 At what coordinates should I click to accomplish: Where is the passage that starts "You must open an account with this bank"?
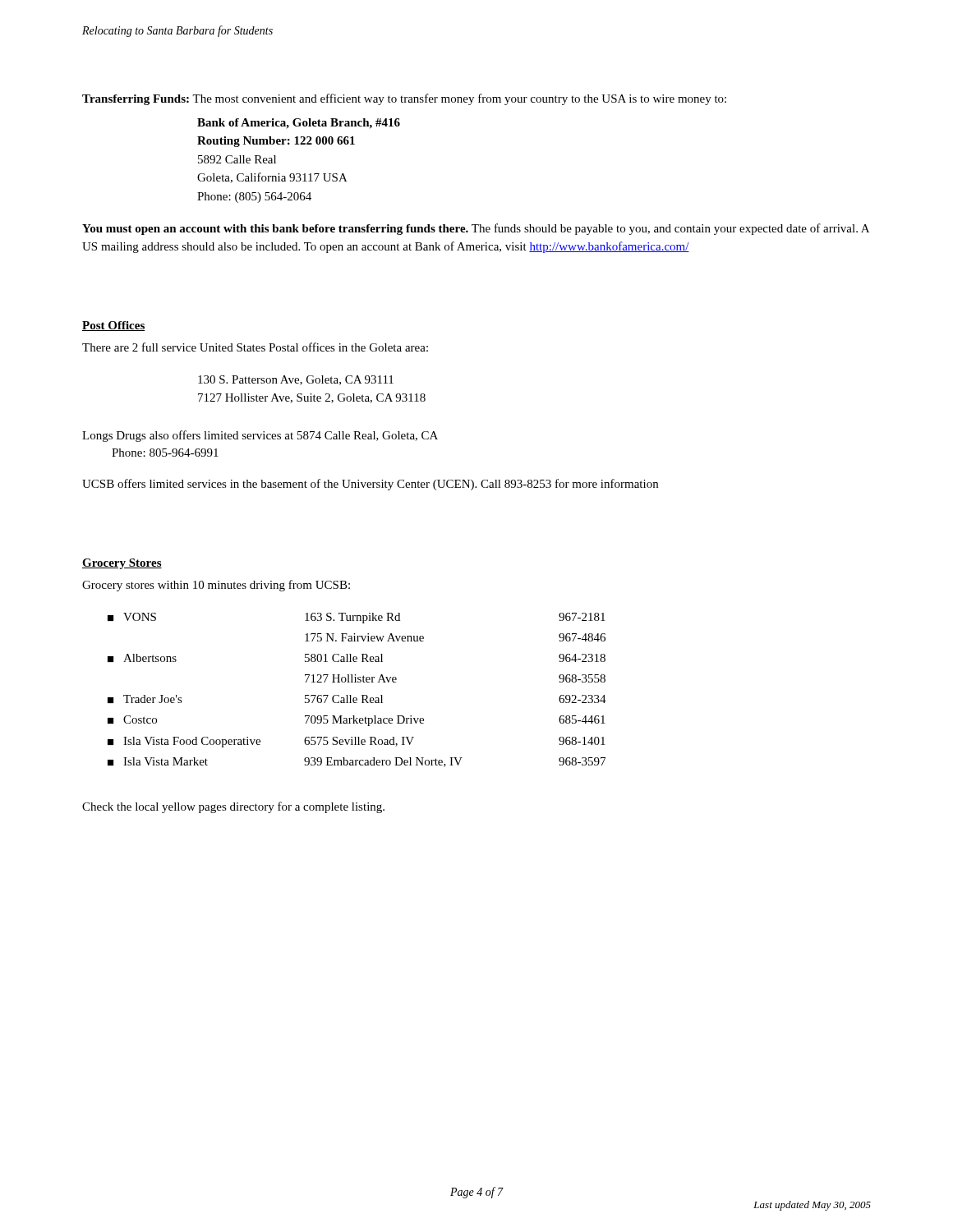coord(476,237)
